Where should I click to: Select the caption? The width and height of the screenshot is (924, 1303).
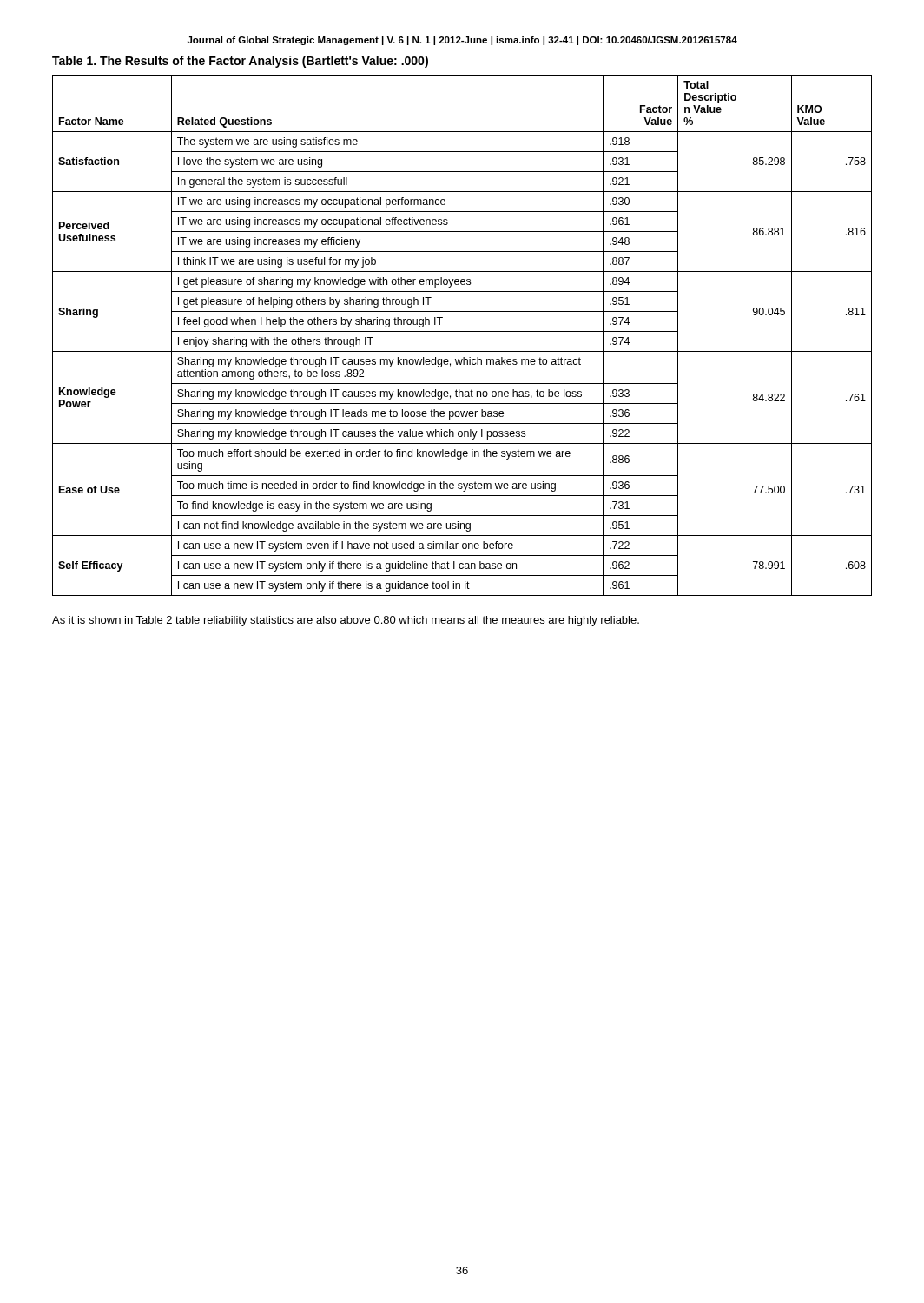pos(240,61)
